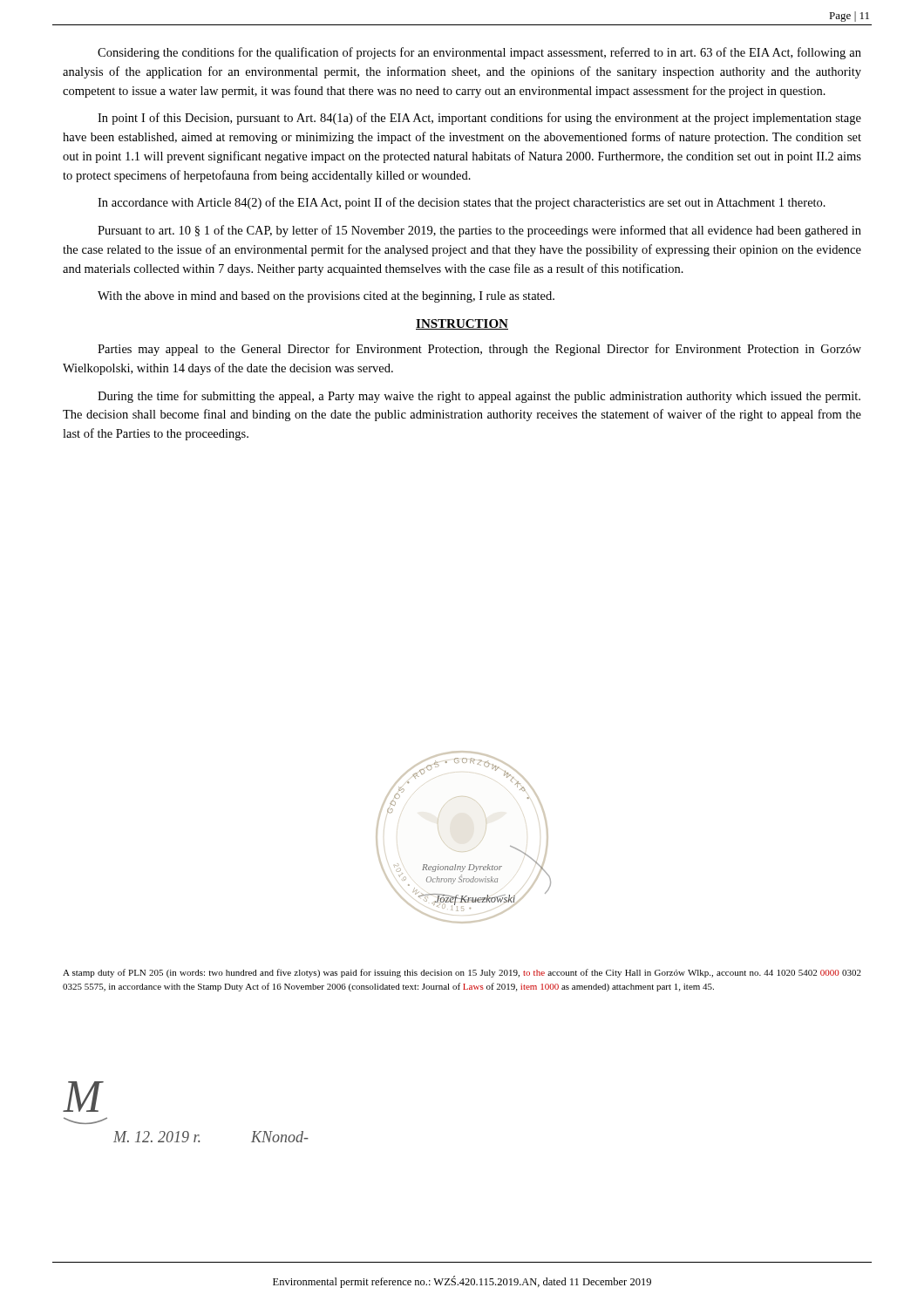The width and height of the screenshot is (924, 1308).
Task: Find the text block starting "In accordance with"
Action: 462,203
